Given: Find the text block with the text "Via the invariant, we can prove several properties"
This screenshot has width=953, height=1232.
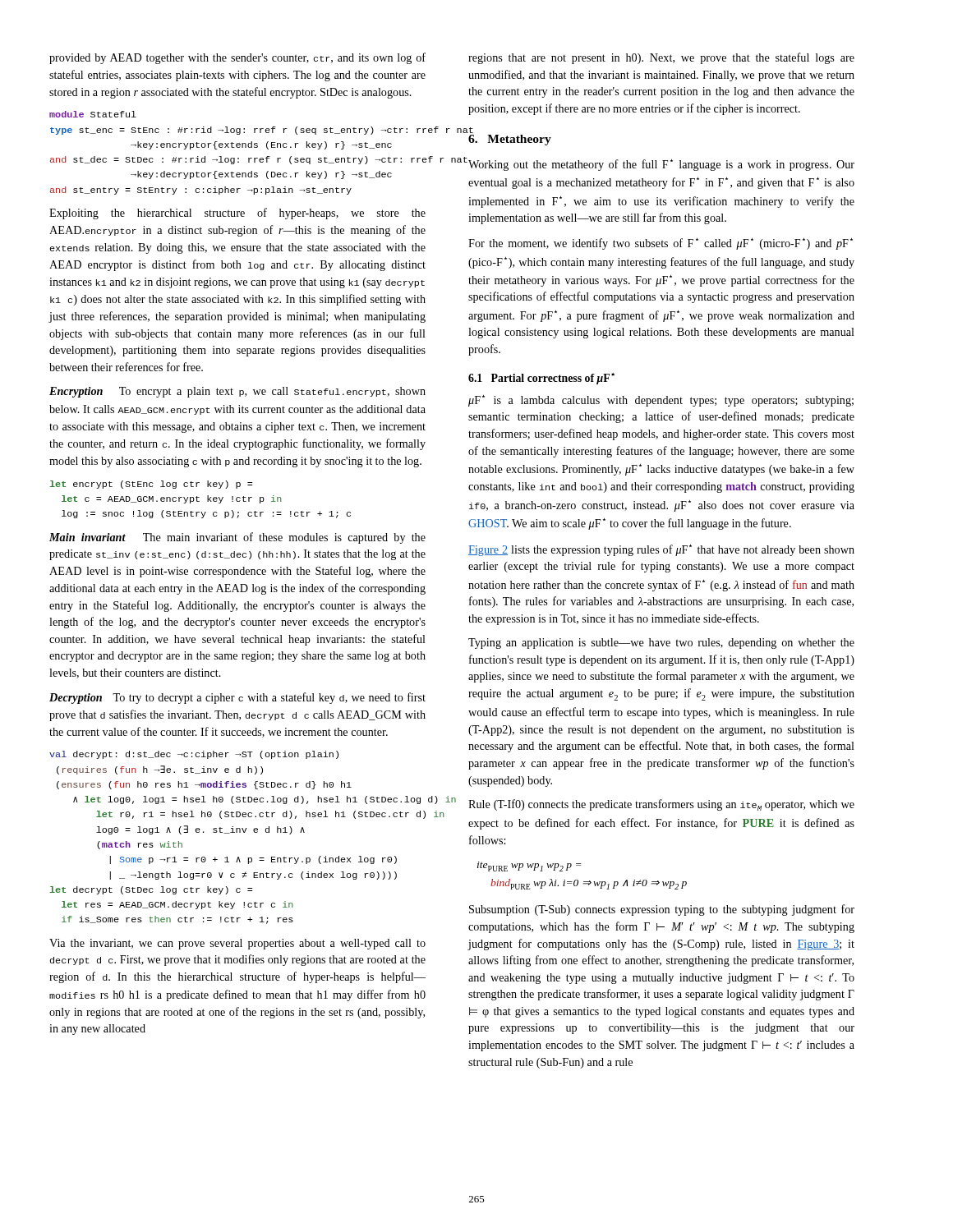Looking at the screenshot, I should pos(237,986).
